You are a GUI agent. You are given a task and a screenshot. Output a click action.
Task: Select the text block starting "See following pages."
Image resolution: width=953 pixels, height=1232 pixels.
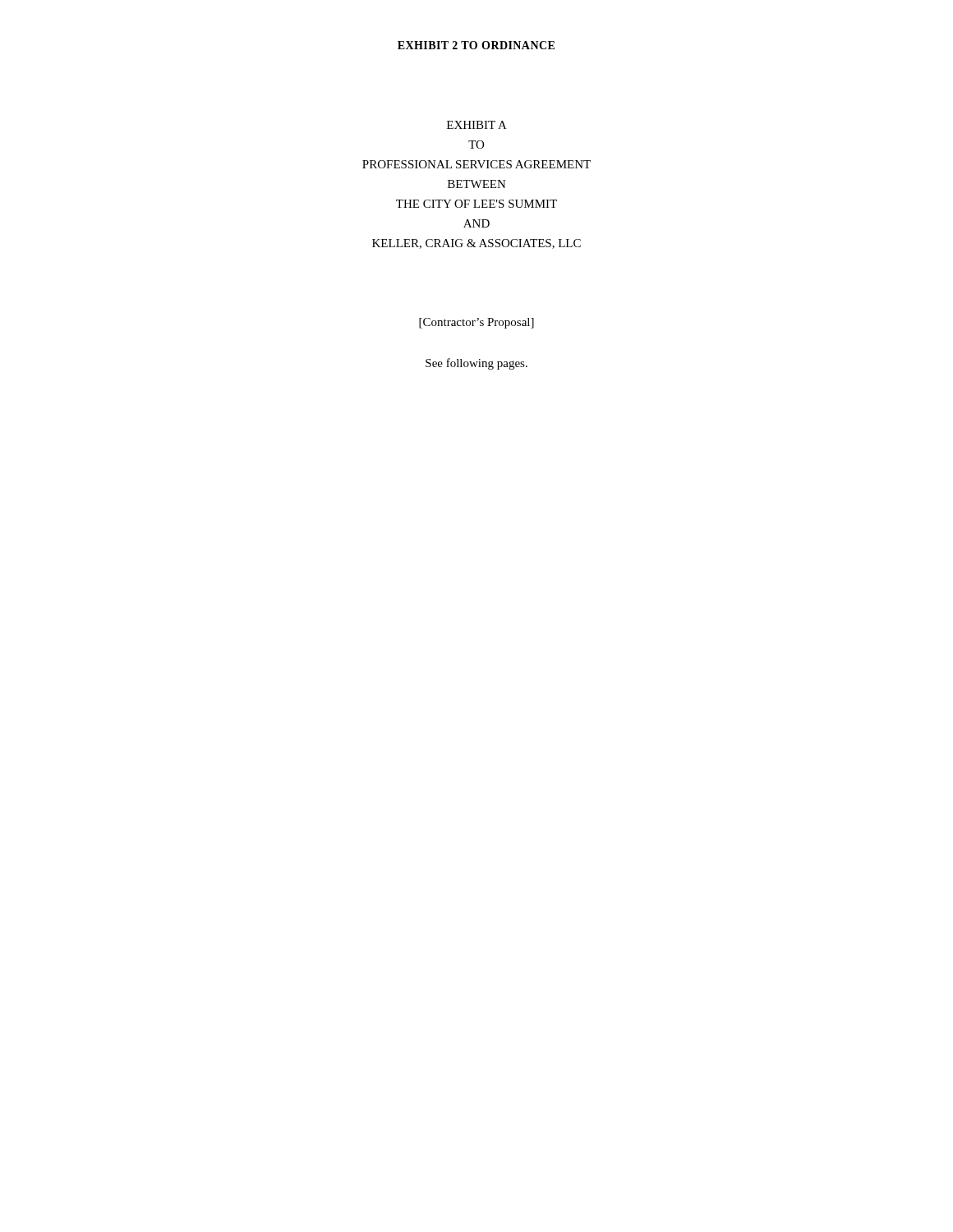coord(476,363)
